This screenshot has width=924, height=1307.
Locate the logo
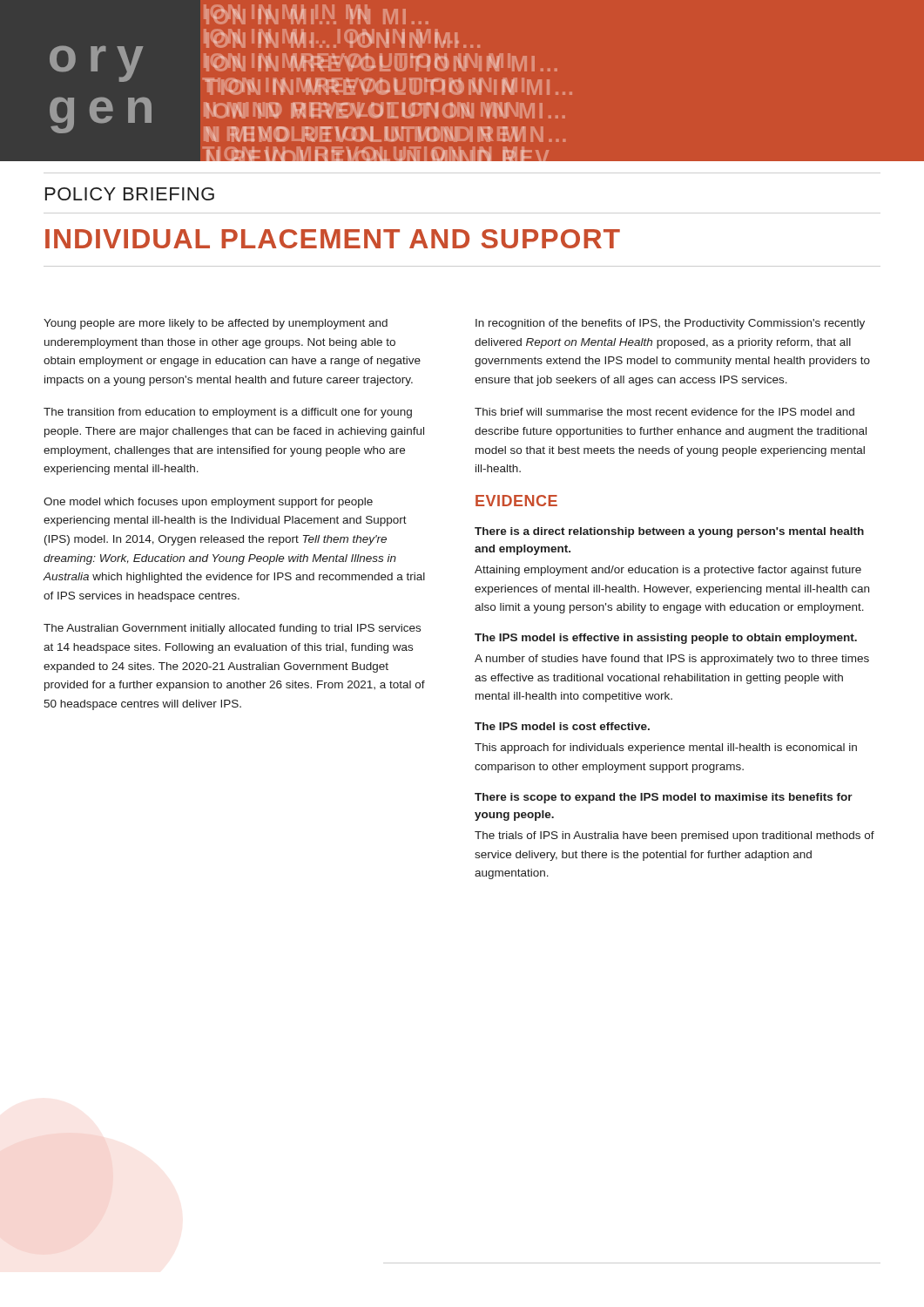tap(462, 81)
